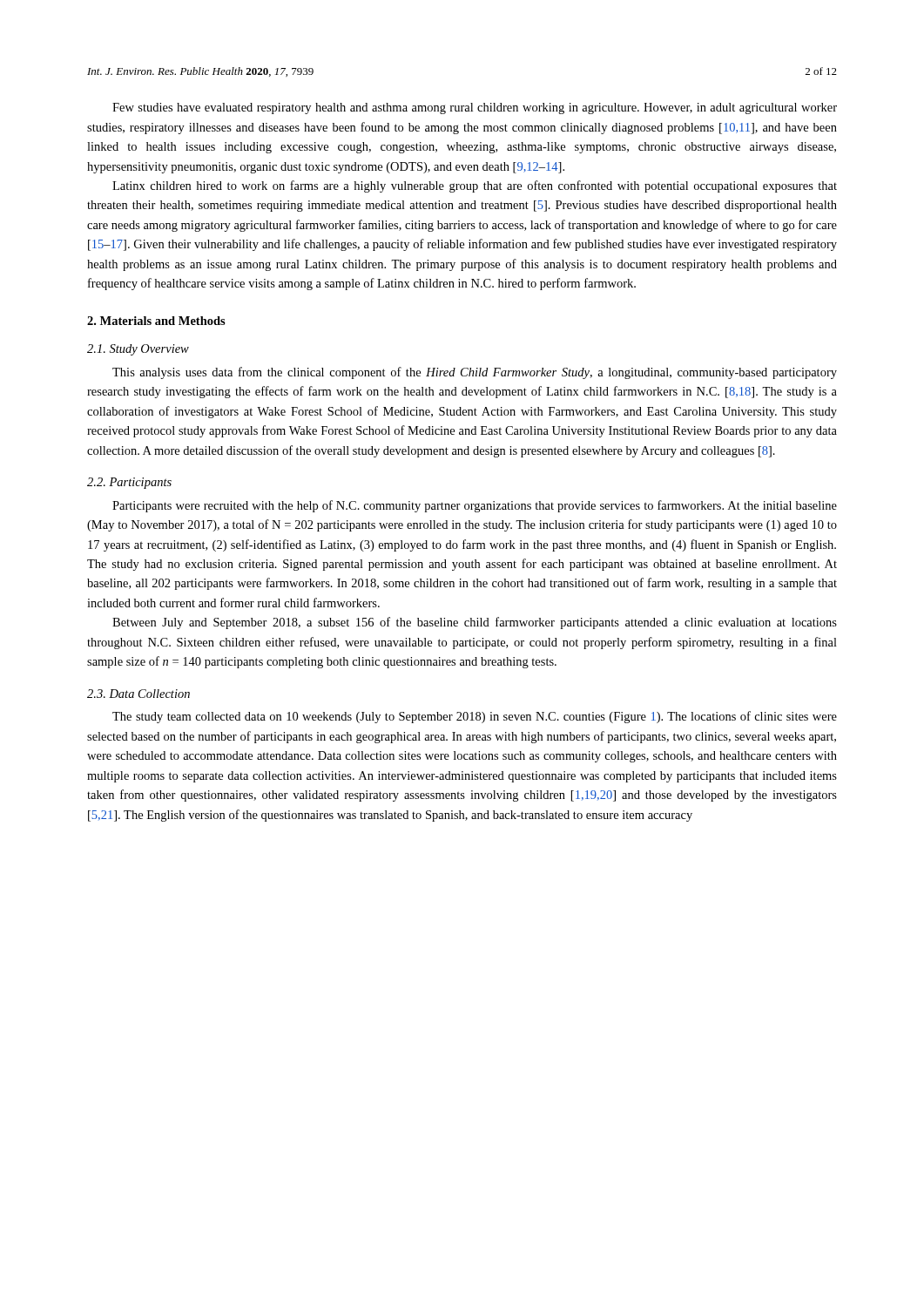Click on the section header that says "2.1. Study Overview"
Viewport: 924px width, 1307px height.
coord(138,349)
